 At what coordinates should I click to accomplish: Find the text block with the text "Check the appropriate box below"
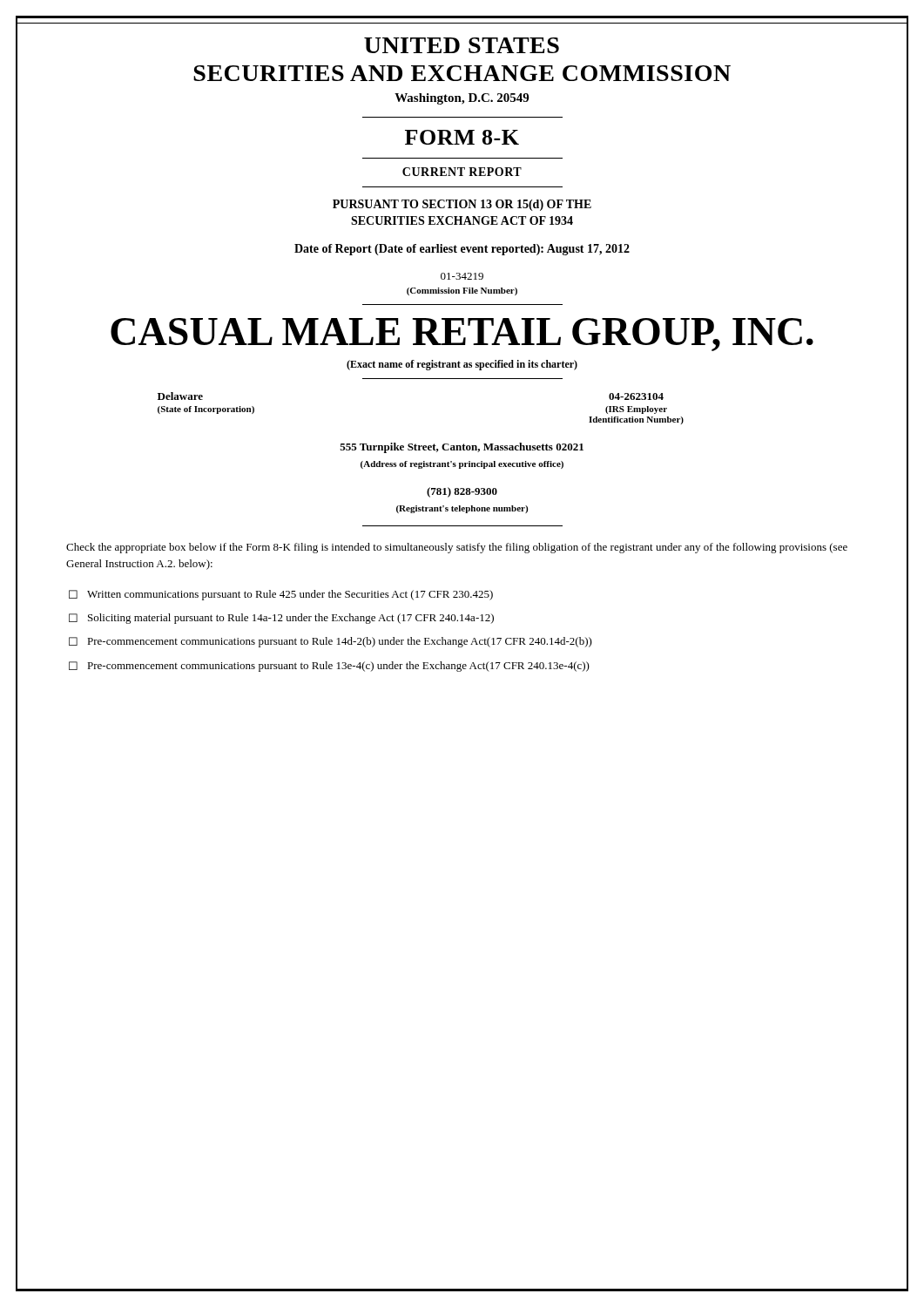click(x=457, y=555)
